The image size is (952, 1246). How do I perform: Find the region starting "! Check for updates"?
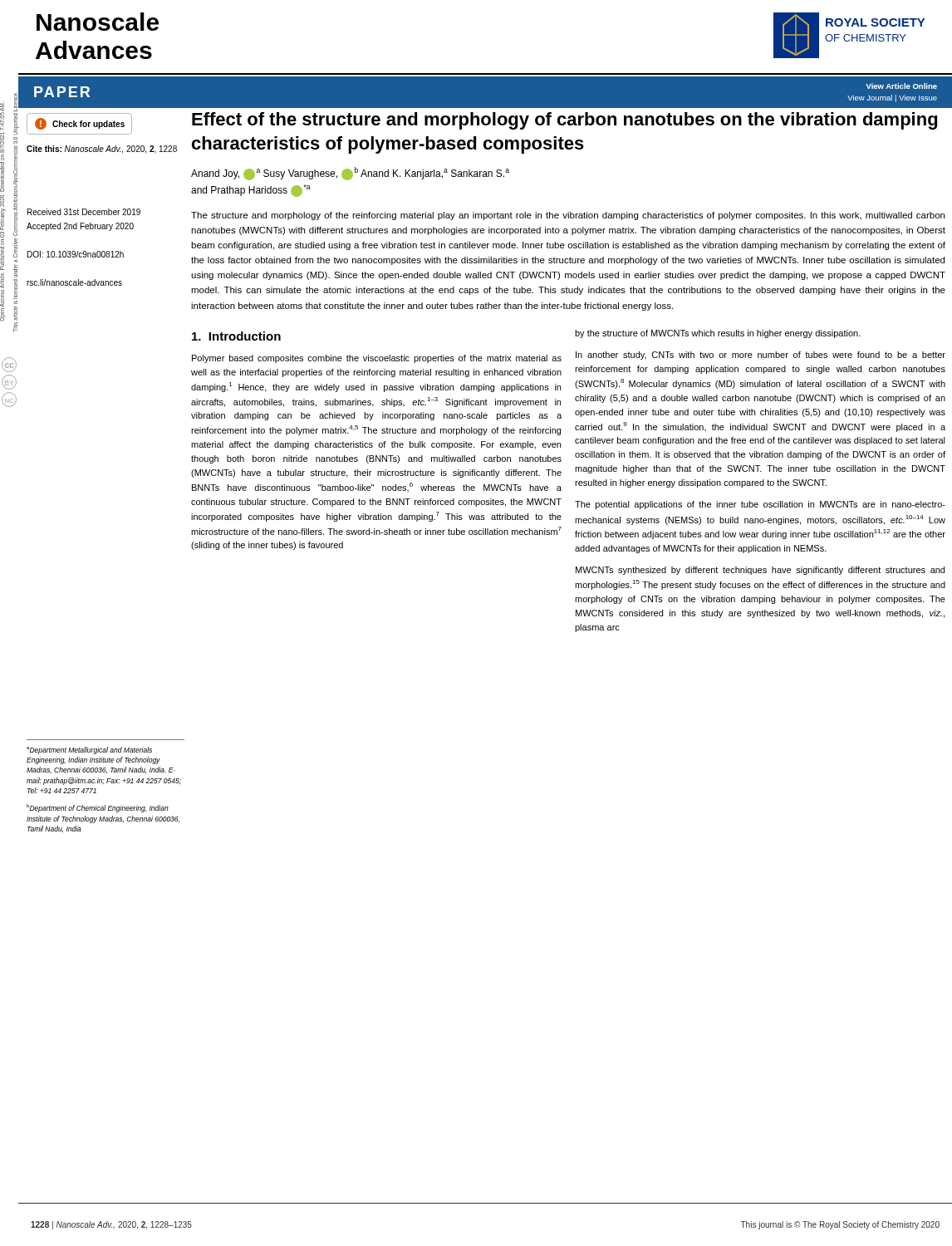point(79,124)
